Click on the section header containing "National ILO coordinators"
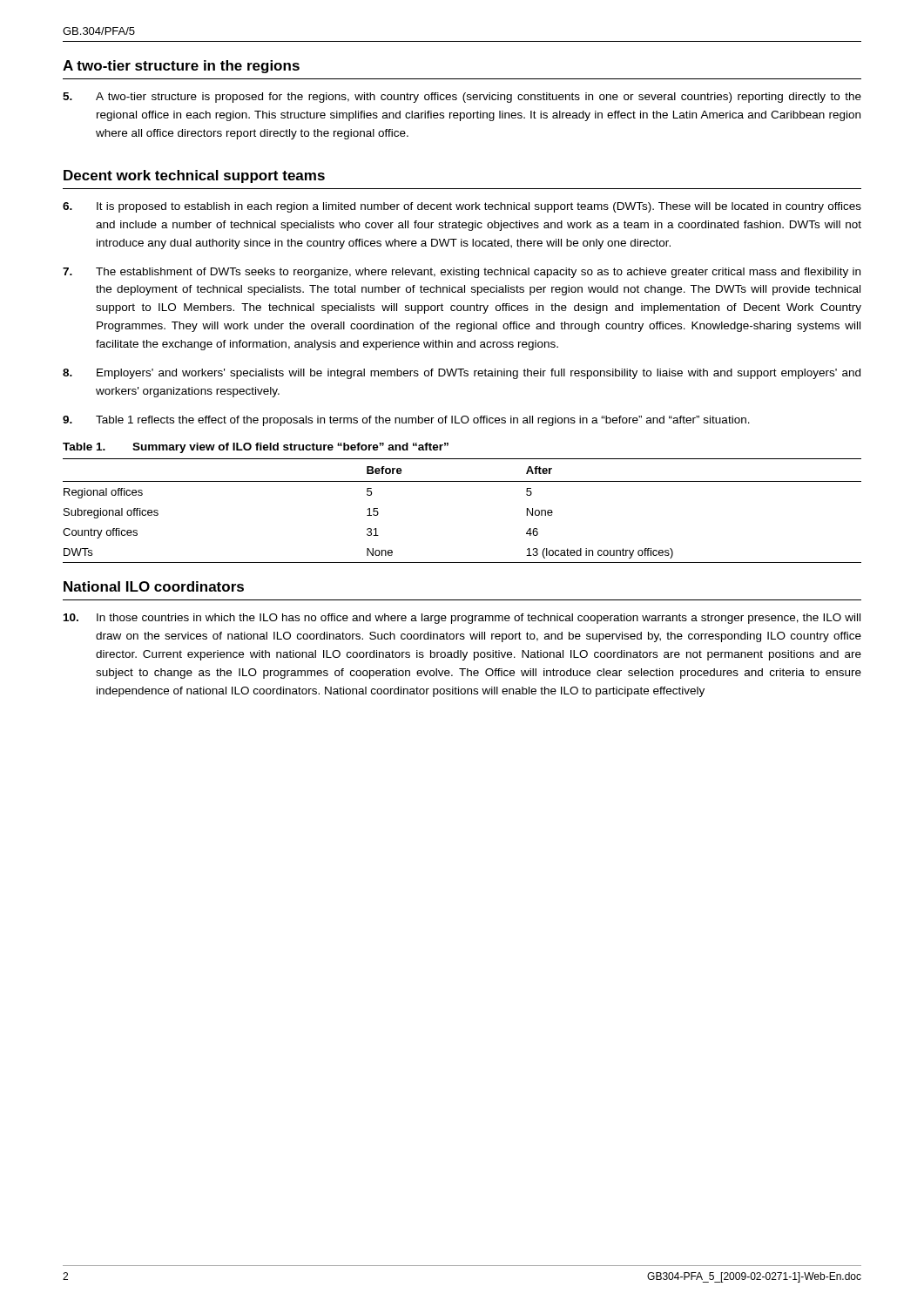924x1307 pixels. pos(154,587)
